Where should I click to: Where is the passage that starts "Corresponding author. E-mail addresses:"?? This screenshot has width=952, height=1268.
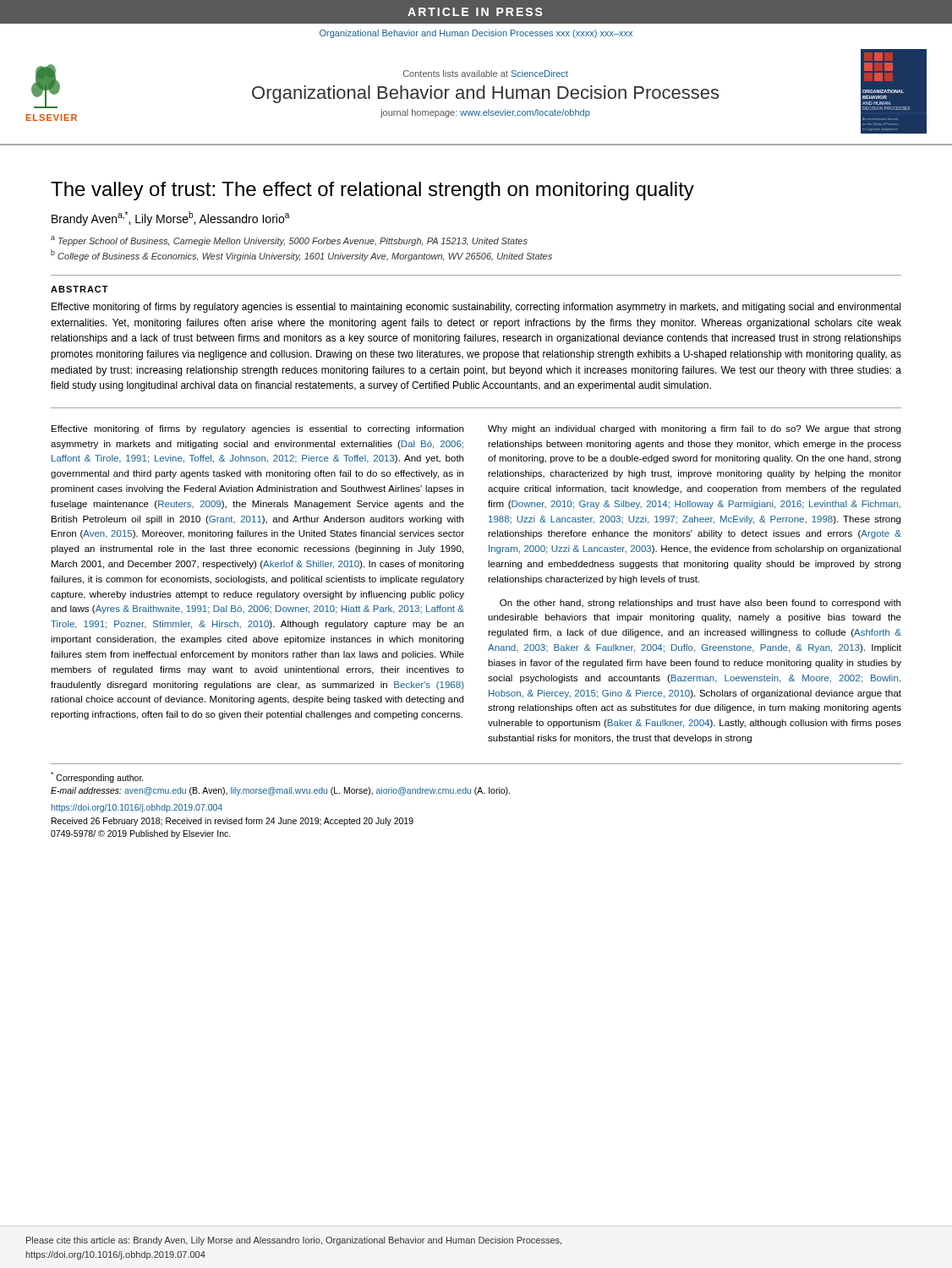[x=281, y=783]
